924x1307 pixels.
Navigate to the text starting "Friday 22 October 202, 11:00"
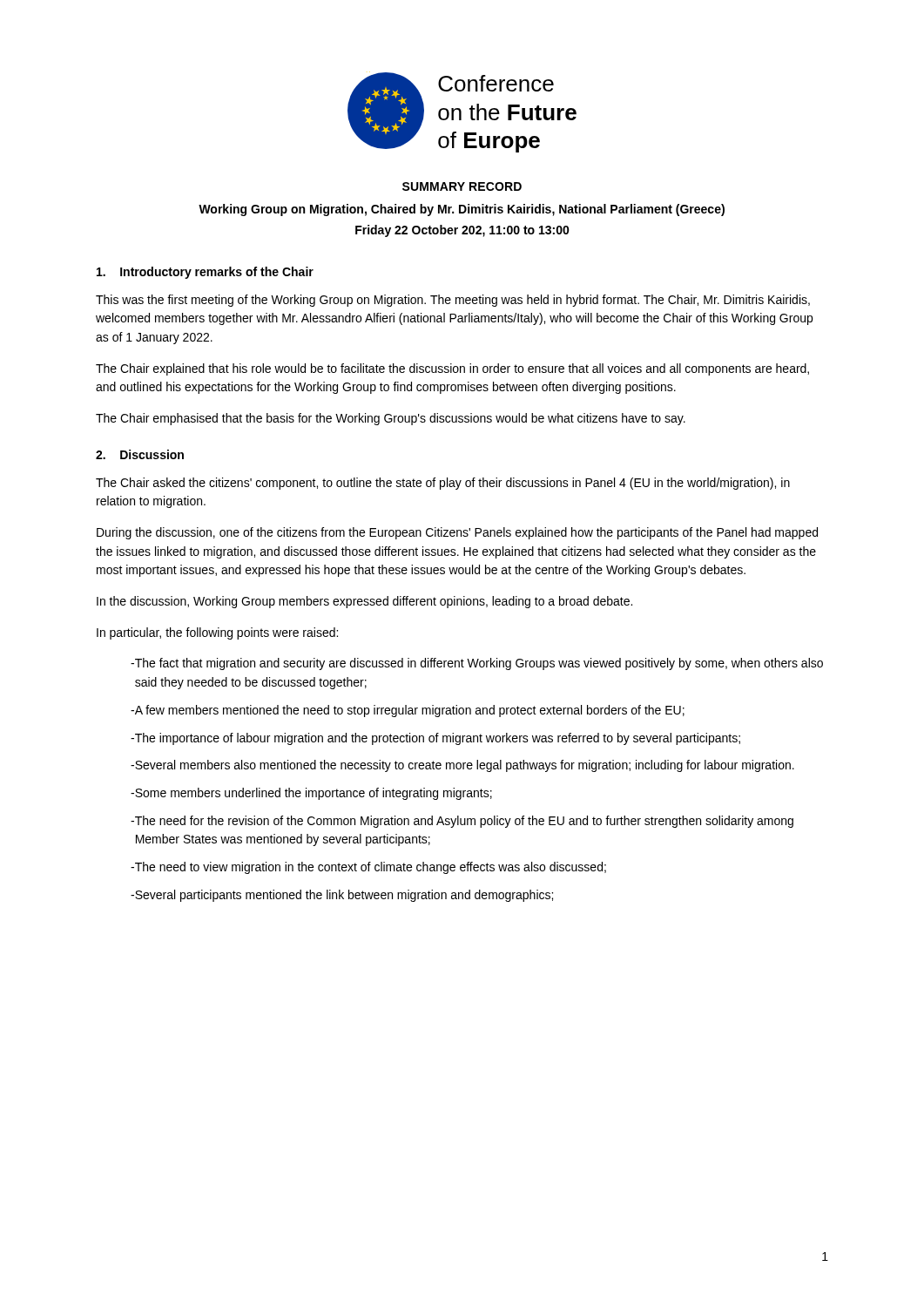462,230
